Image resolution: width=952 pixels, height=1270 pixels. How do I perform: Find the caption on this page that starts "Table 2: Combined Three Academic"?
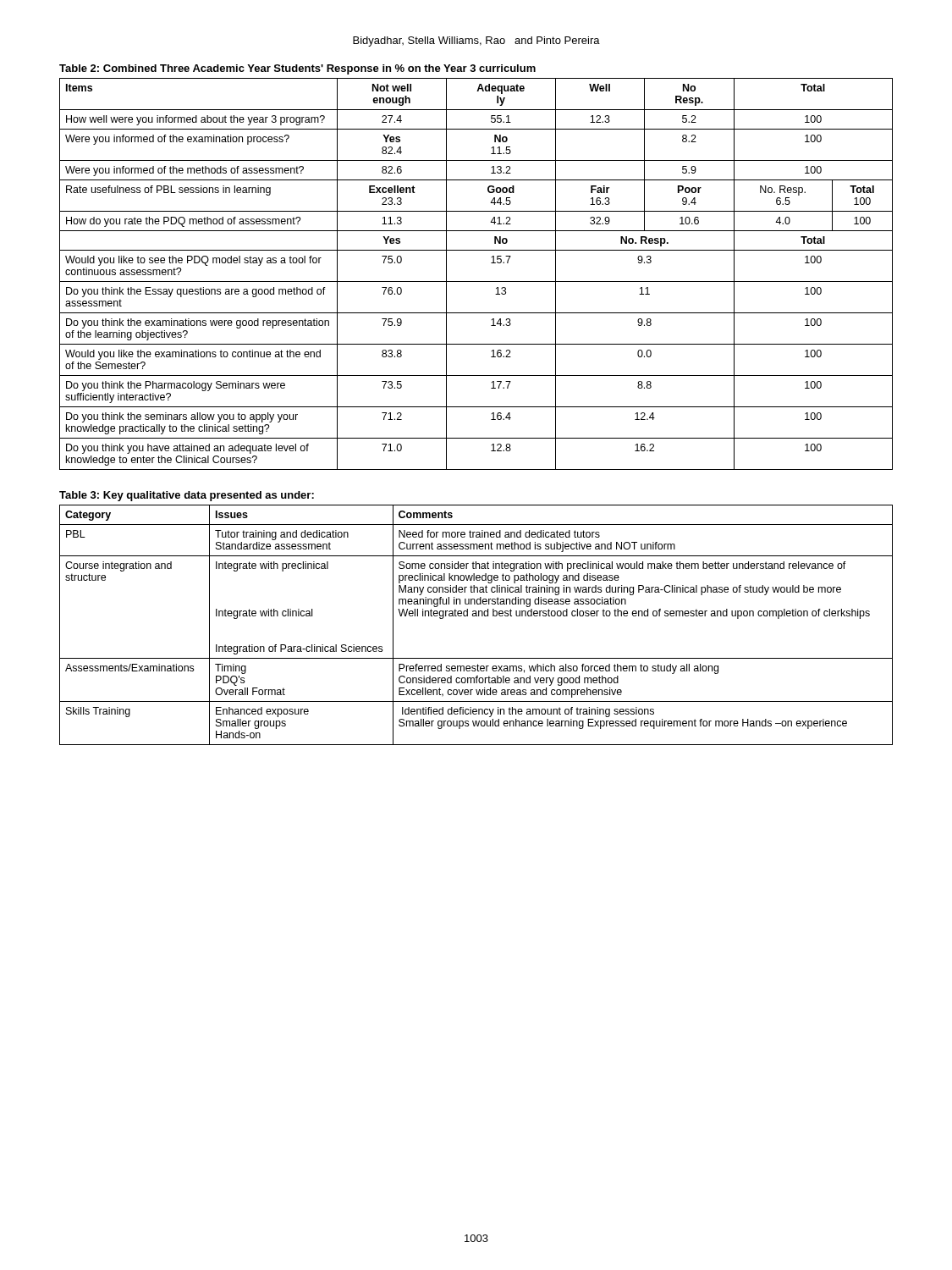coord(298,68)
